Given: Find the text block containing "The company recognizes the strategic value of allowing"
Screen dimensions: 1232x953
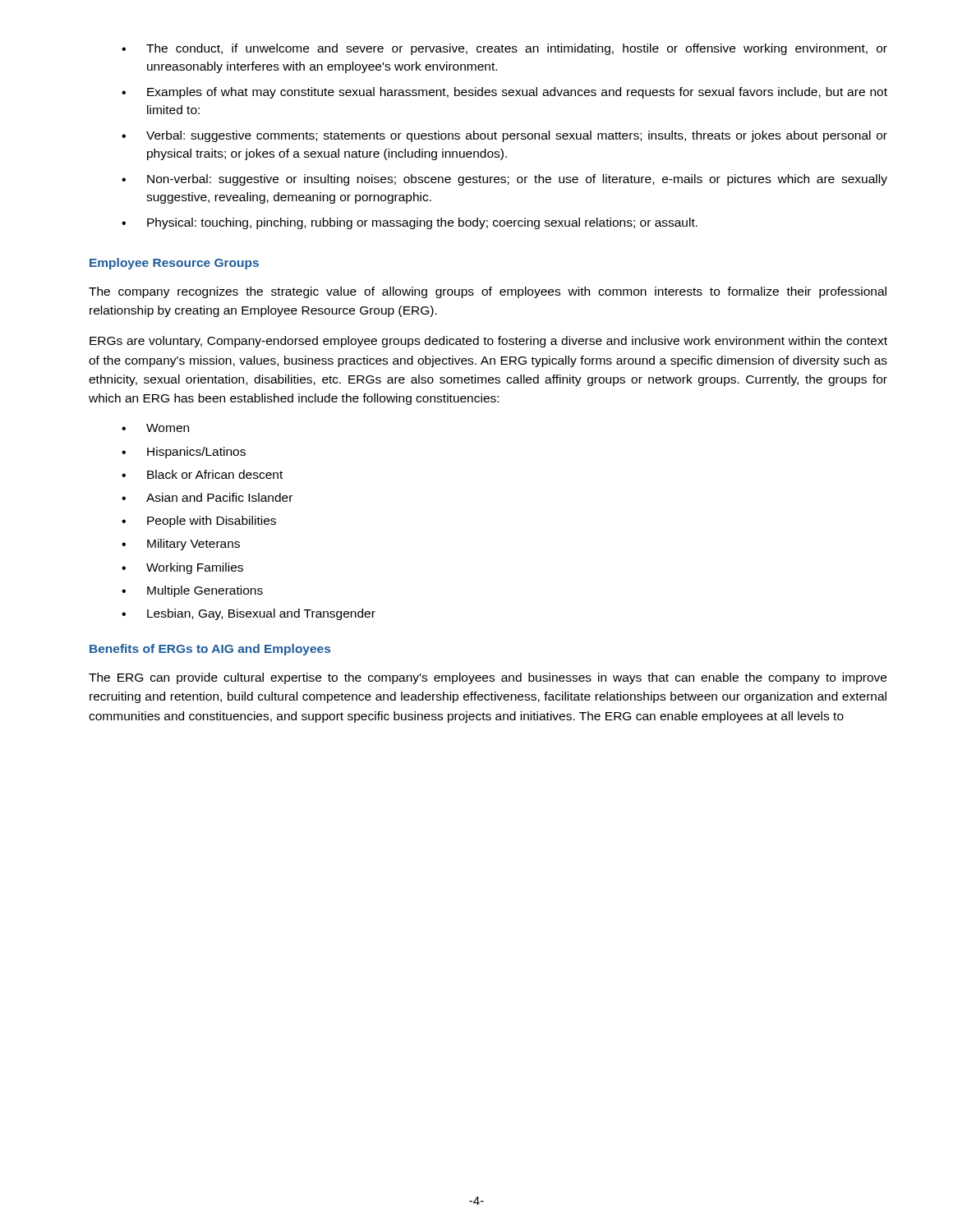Looking at the screenshot, I should (488, 301).
